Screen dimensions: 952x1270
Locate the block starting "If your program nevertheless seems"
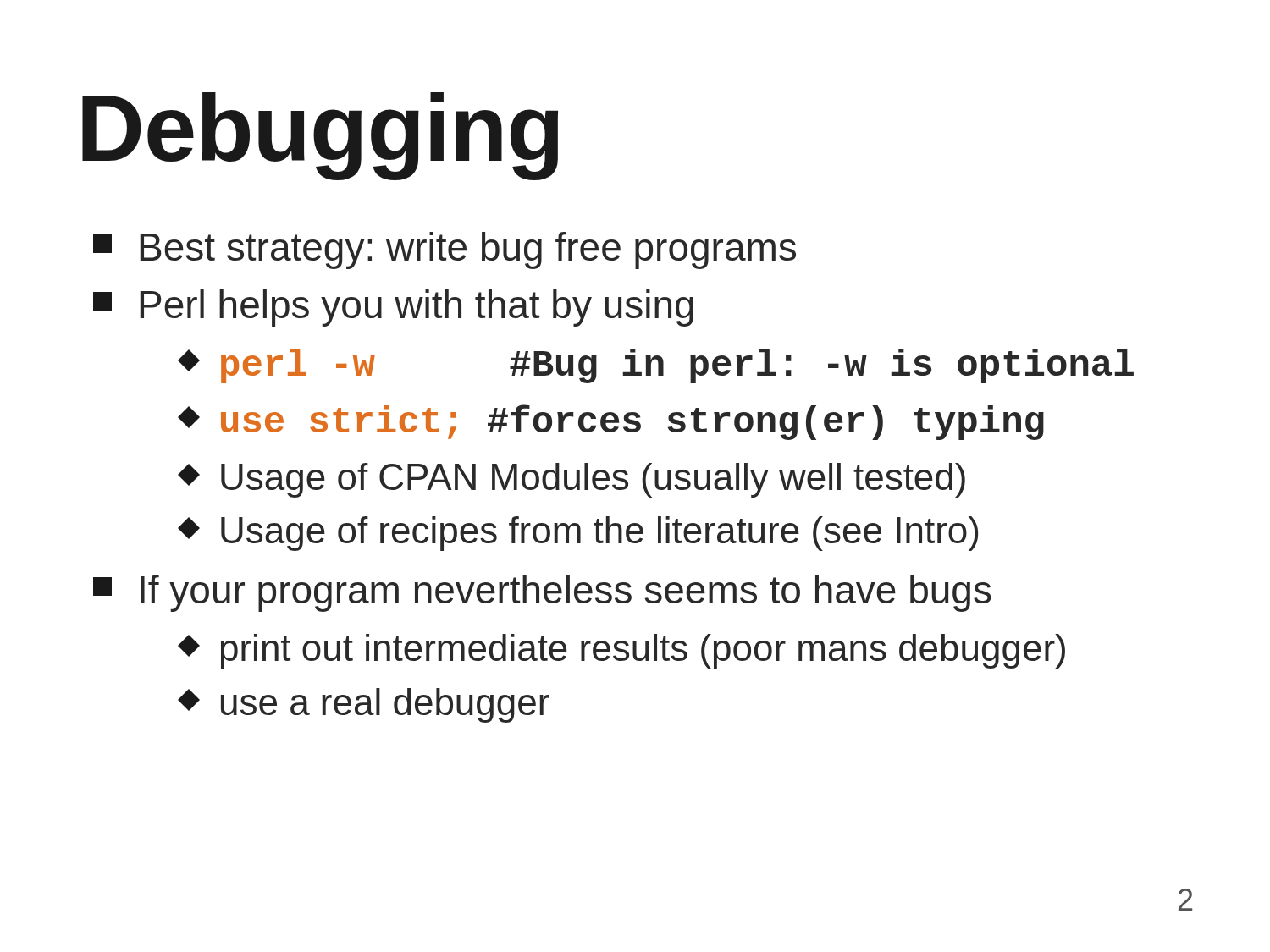543,591
